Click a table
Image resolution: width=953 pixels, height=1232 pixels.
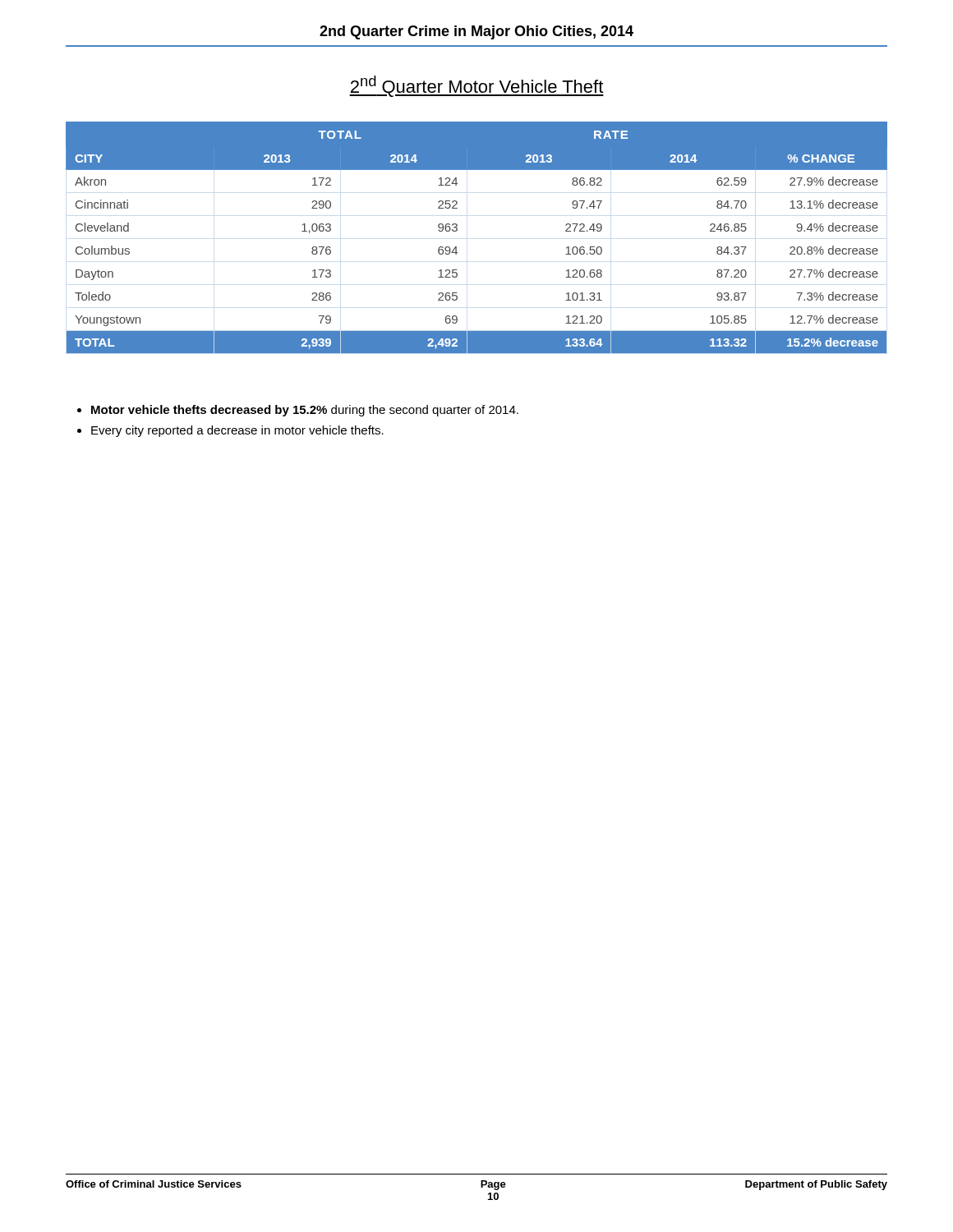click(476, 238)
